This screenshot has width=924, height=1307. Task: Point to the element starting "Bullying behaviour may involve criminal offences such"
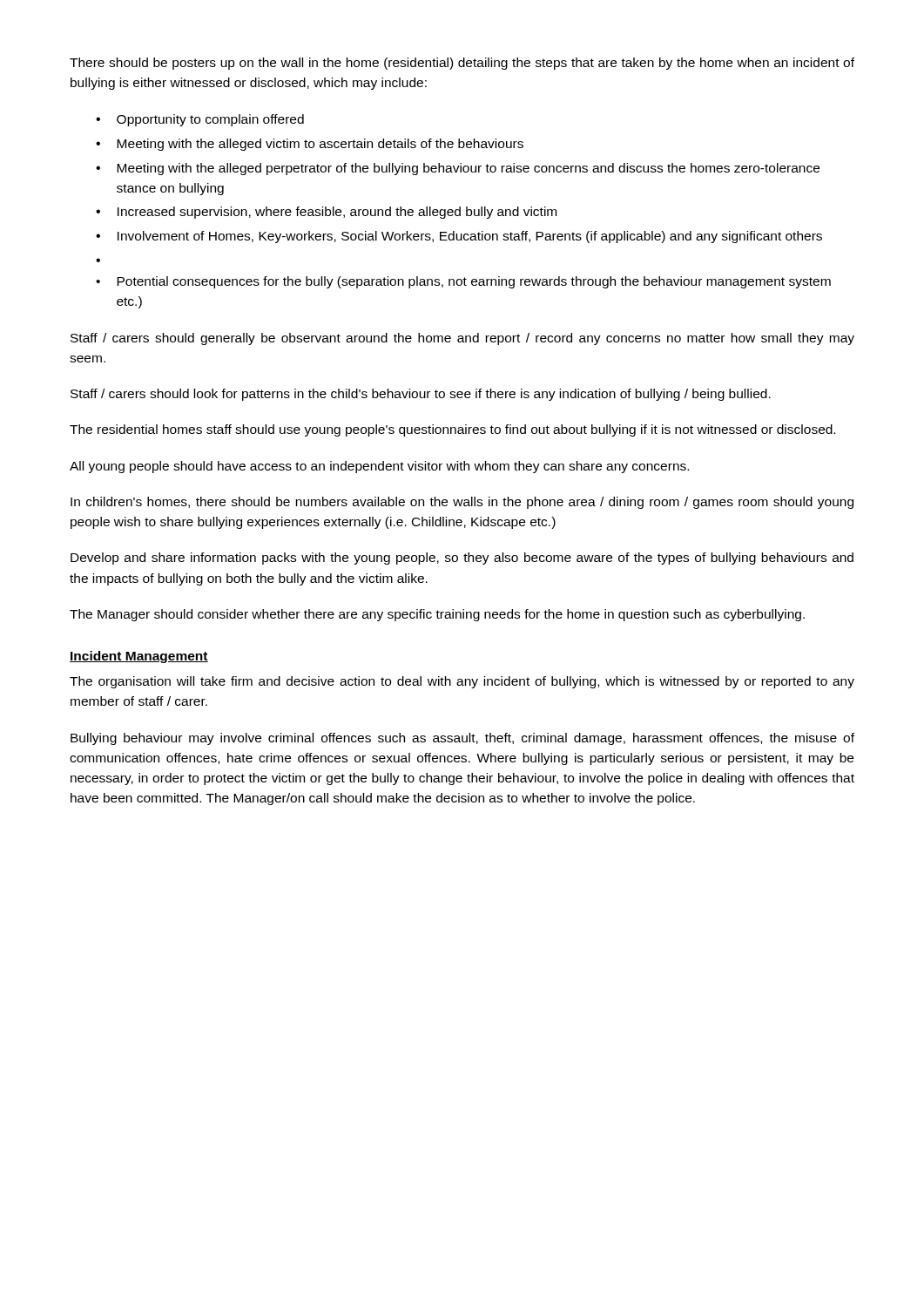[462, 768]
